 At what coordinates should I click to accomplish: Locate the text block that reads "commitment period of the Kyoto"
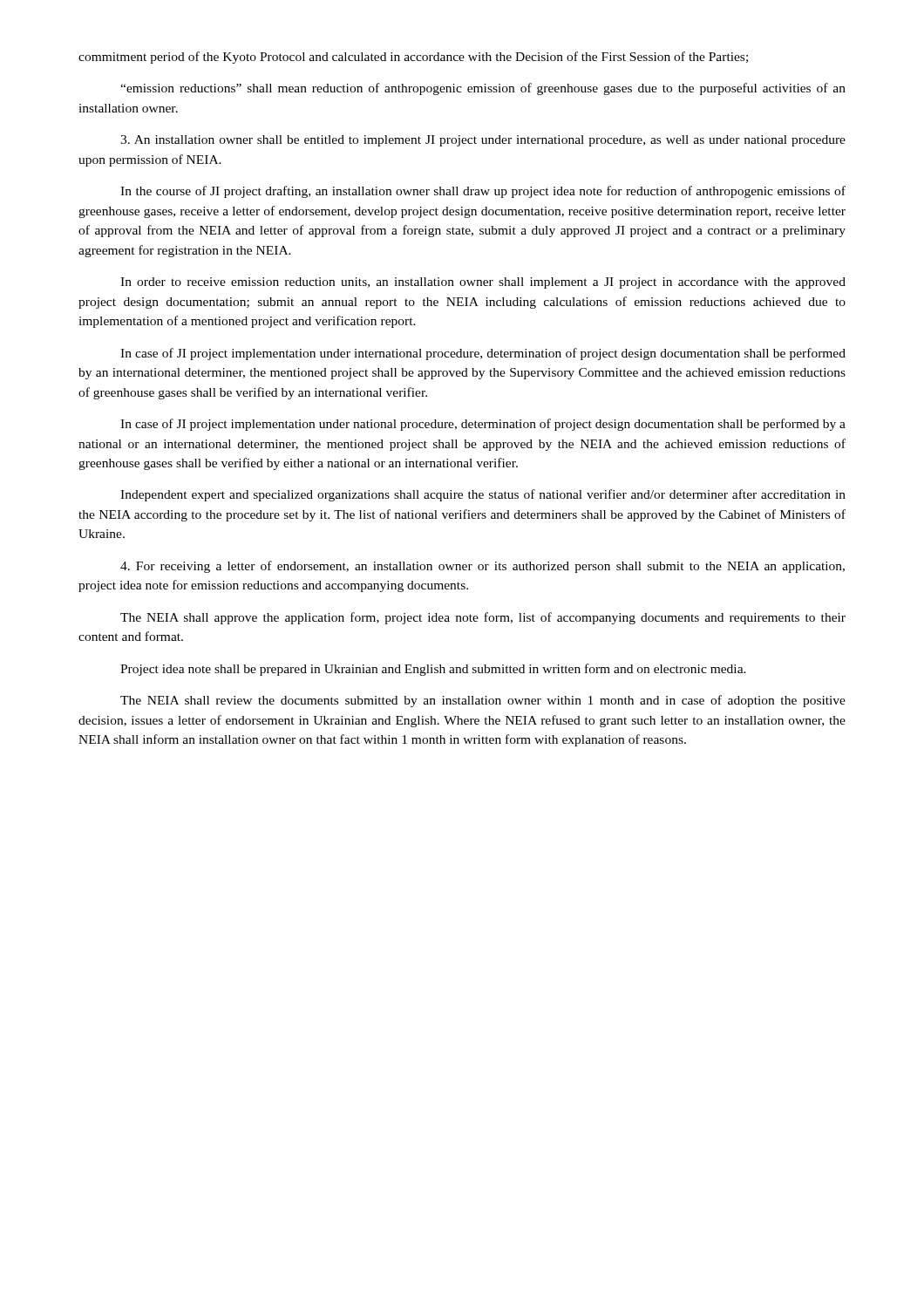[414, 56]
